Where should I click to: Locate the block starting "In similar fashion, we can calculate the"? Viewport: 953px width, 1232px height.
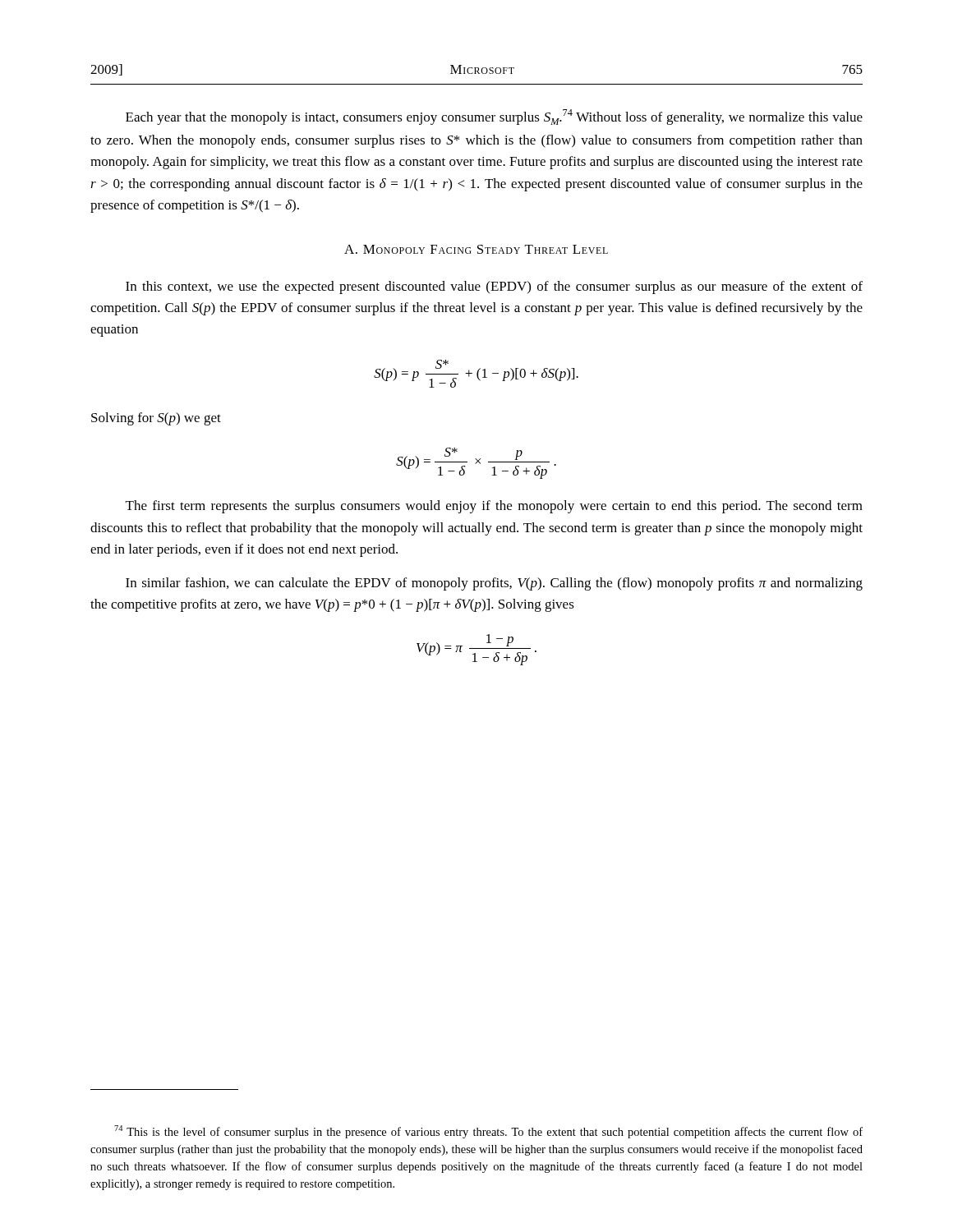point(476,593)
